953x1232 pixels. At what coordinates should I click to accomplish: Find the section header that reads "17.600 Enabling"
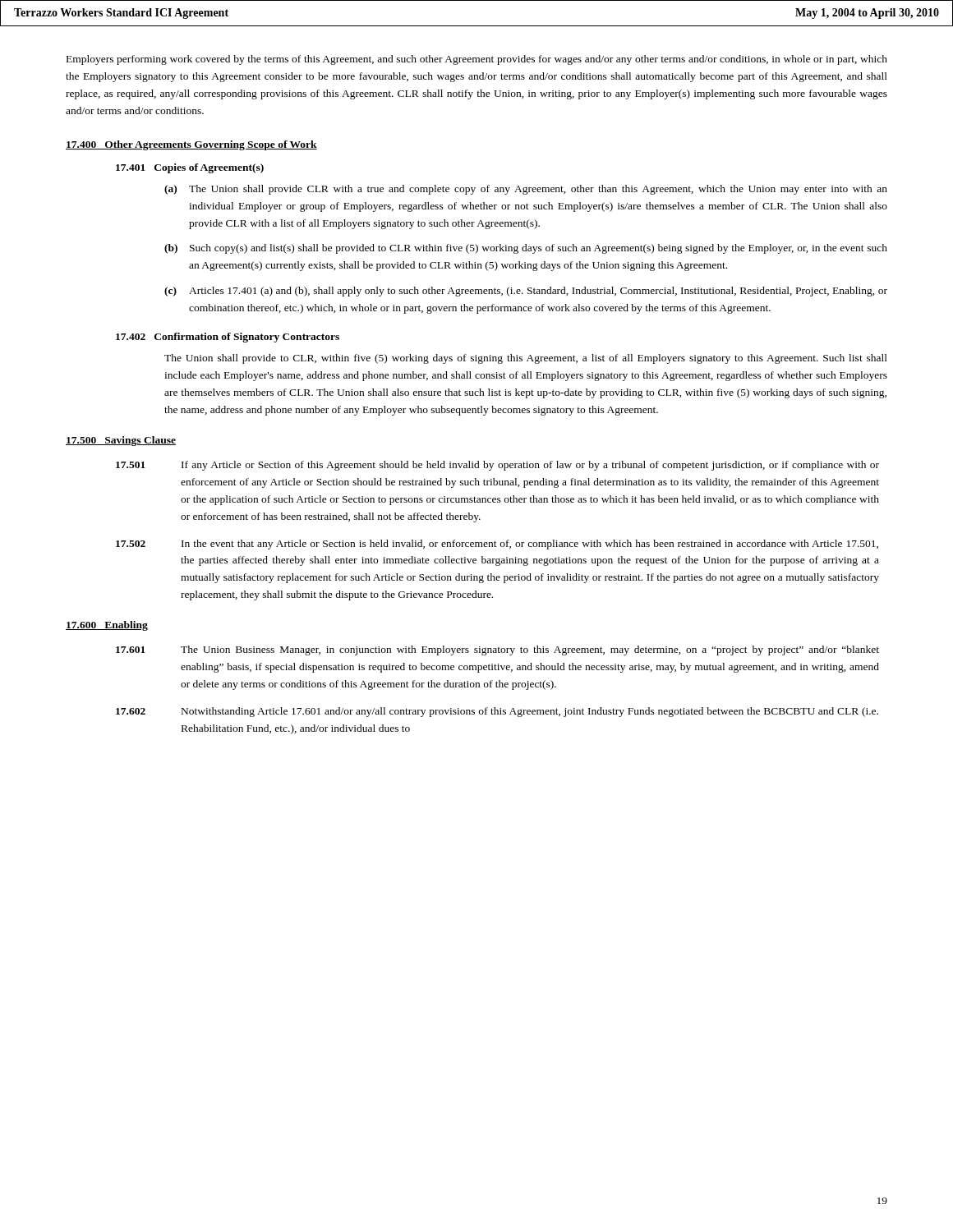tap(107, 625)
